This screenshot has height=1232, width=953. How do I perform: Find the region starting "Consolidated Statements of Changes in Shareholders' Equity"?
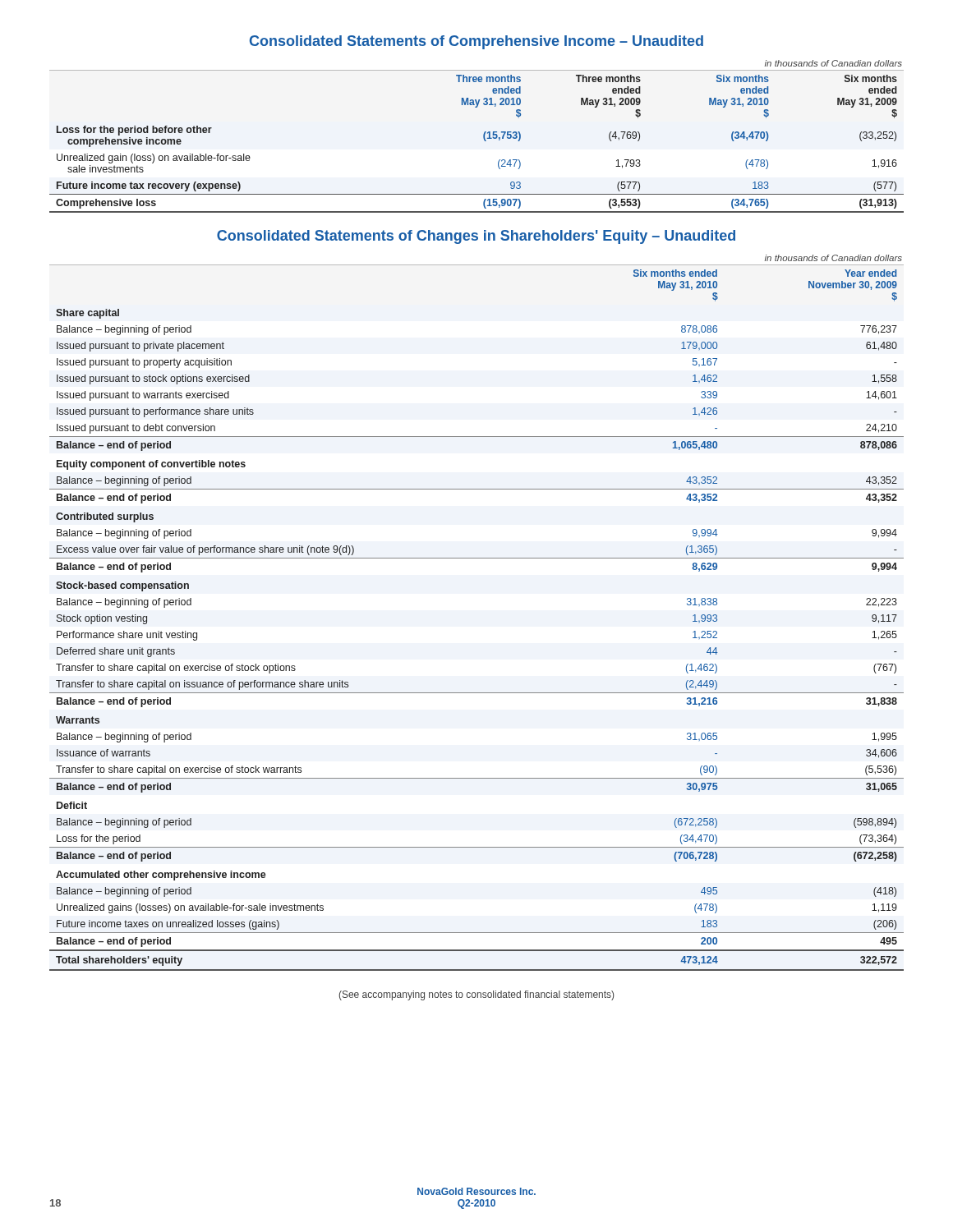click(x=476, y=236)
